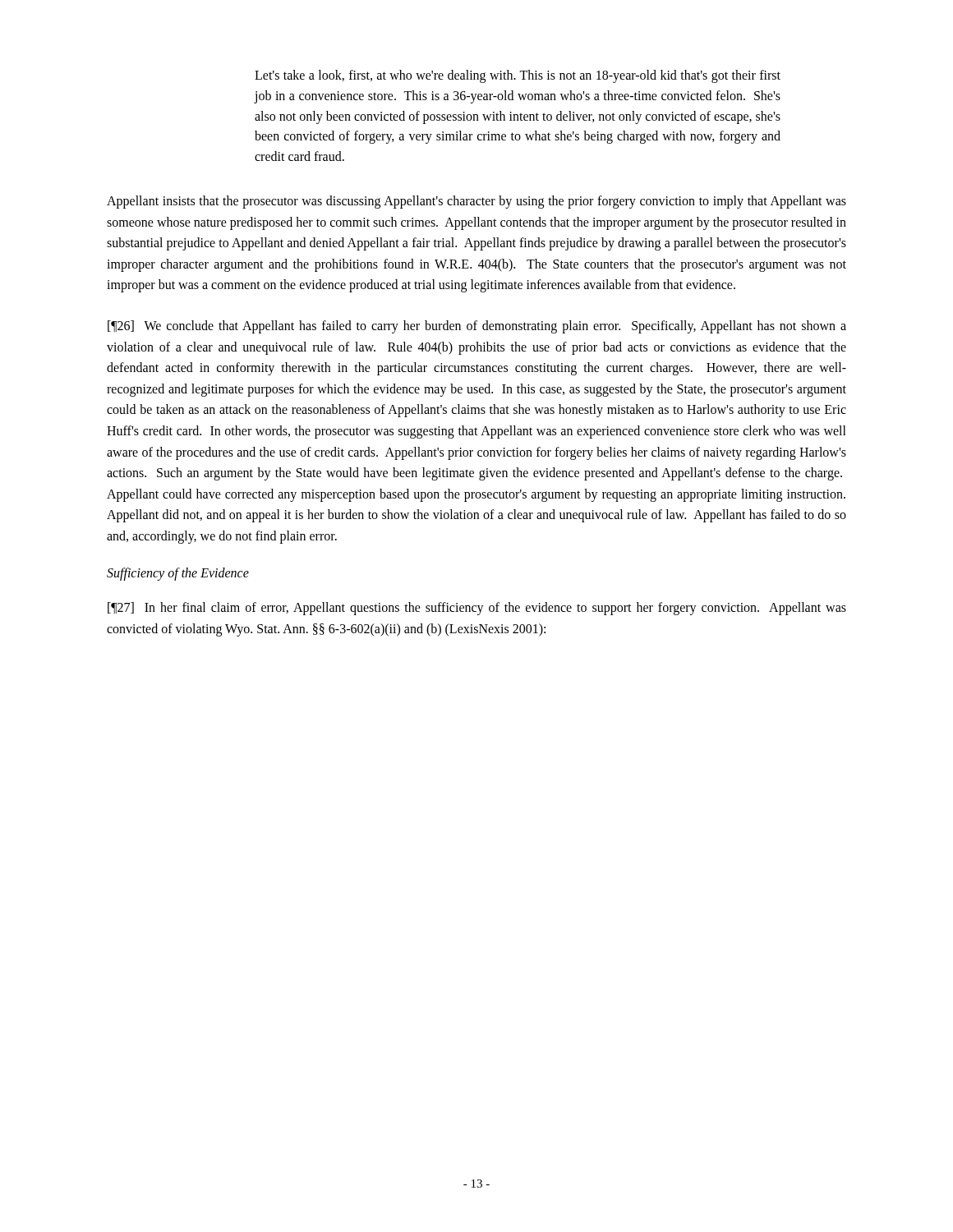Select a section header
The image size is (953, 1232).
tap(178, 573)
